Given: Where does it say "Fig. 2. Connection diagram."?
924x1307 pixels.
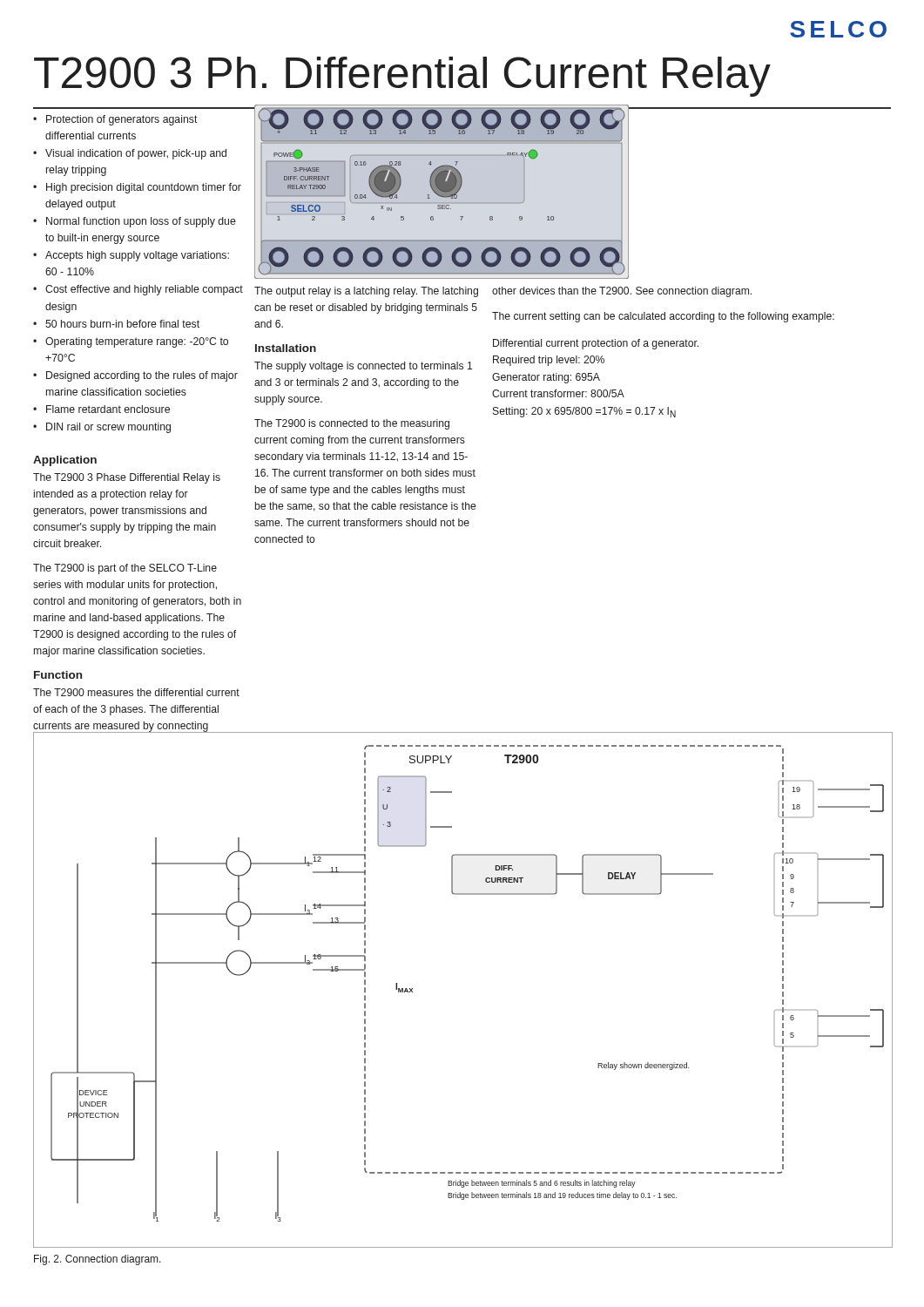Looking at the screenshot, I should [x=97, y=1259].
